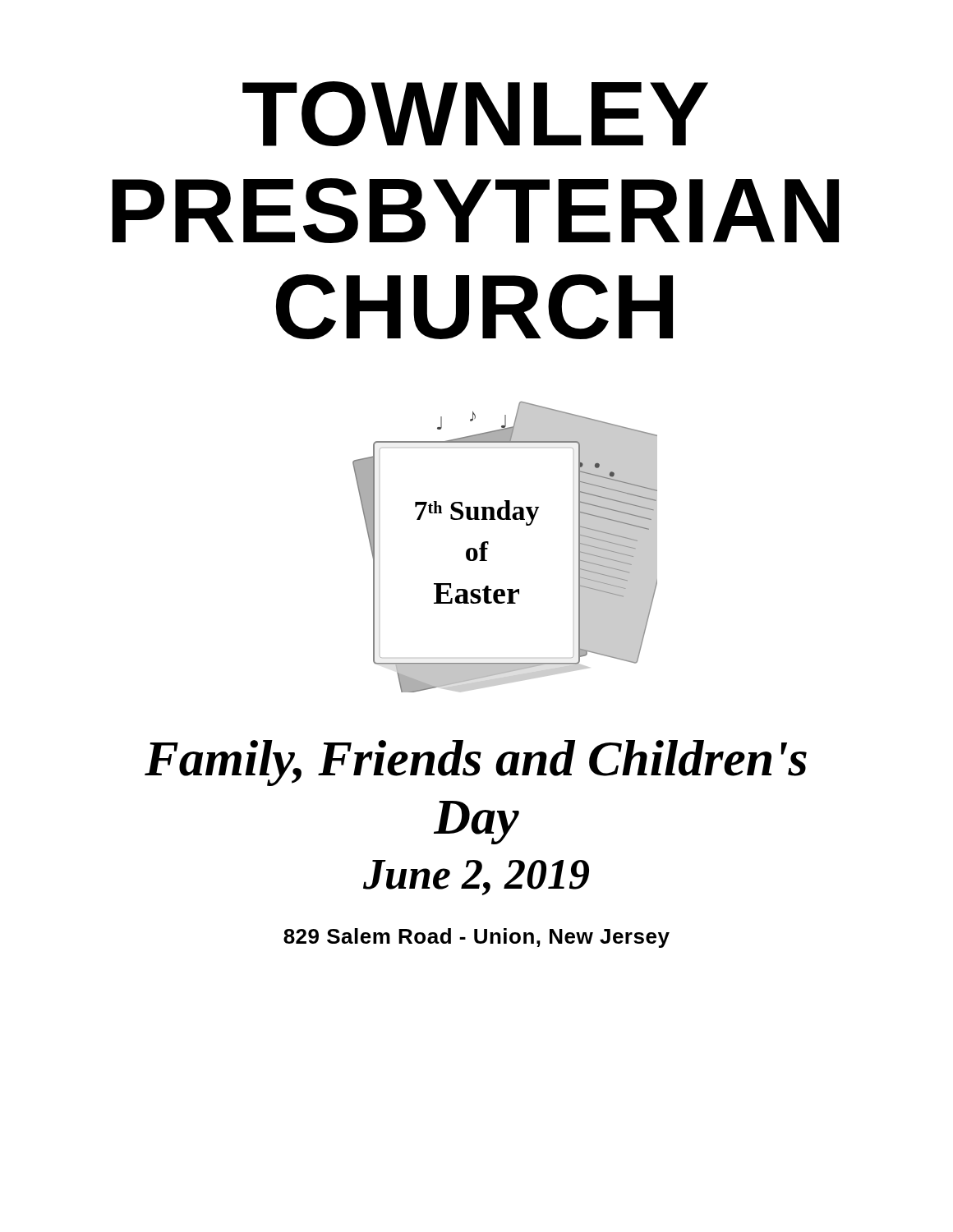Find the element starting "Family, Friends and Children's Day"
The image size is (953, 1232).
pyautogui.click(x=476, y=815)
